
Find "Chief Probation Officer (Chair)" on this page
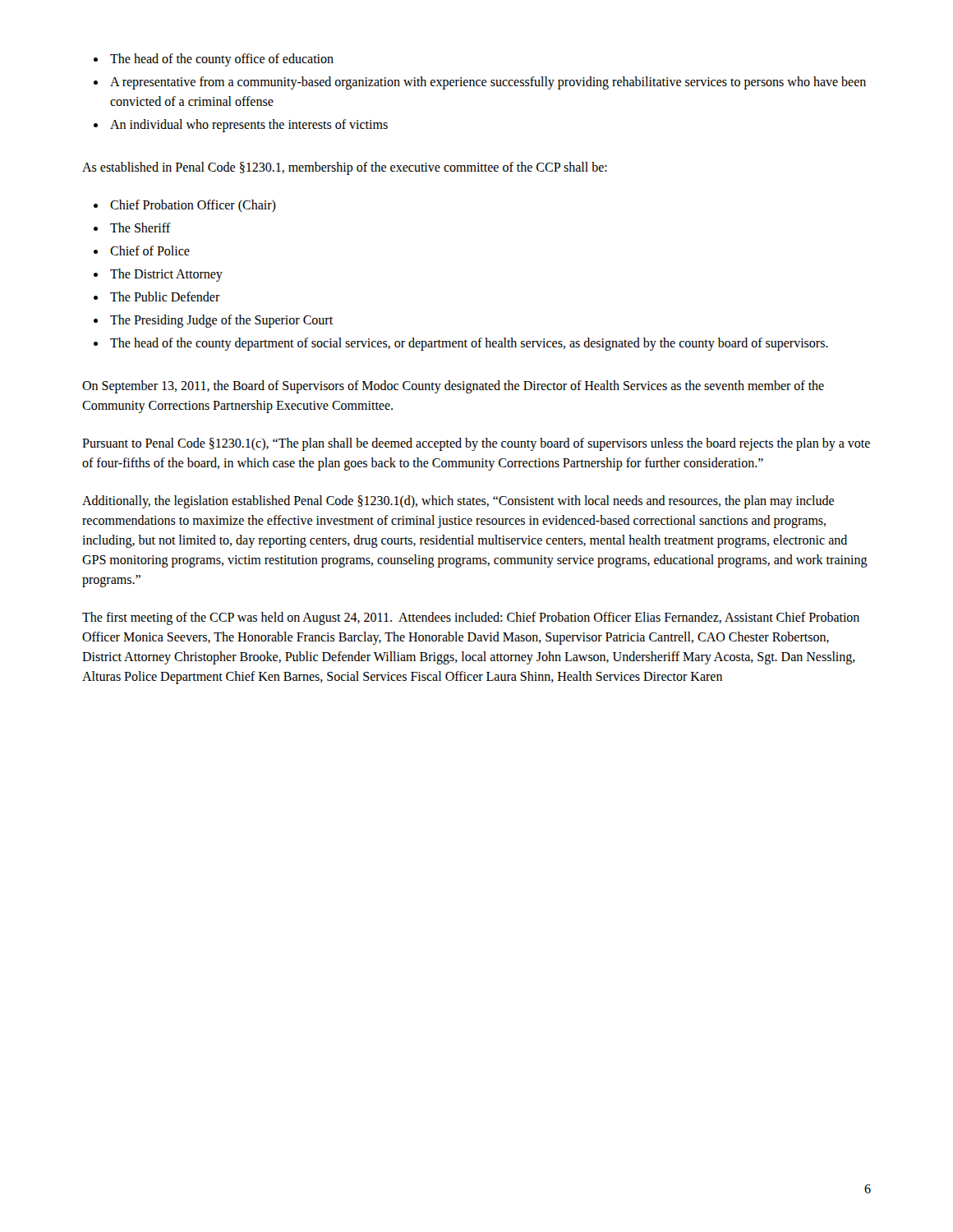[193, 206]
